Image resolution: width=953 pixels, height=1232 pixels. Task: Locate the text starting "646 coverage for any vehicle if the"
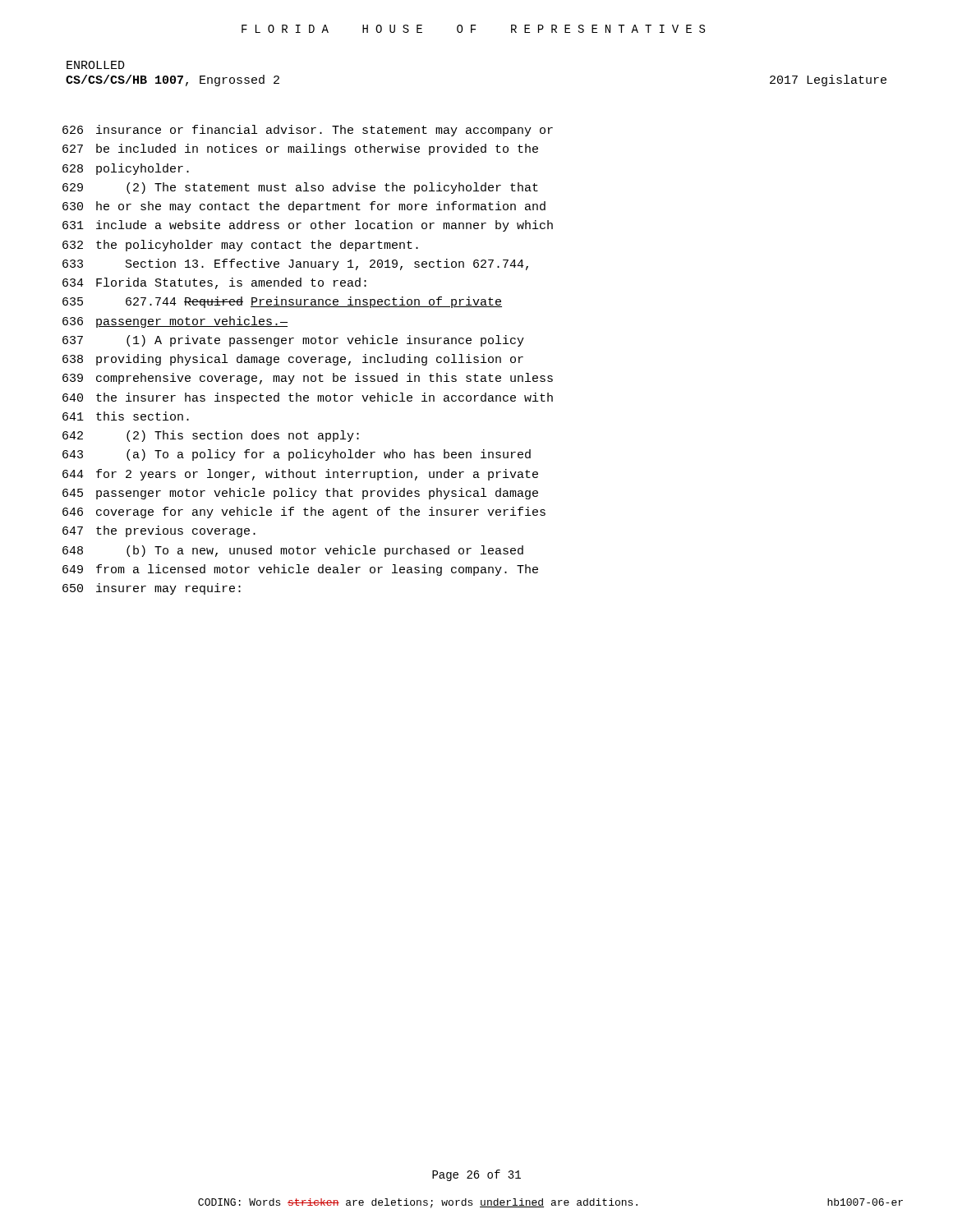pyautogui.click(x=476, y=513)
